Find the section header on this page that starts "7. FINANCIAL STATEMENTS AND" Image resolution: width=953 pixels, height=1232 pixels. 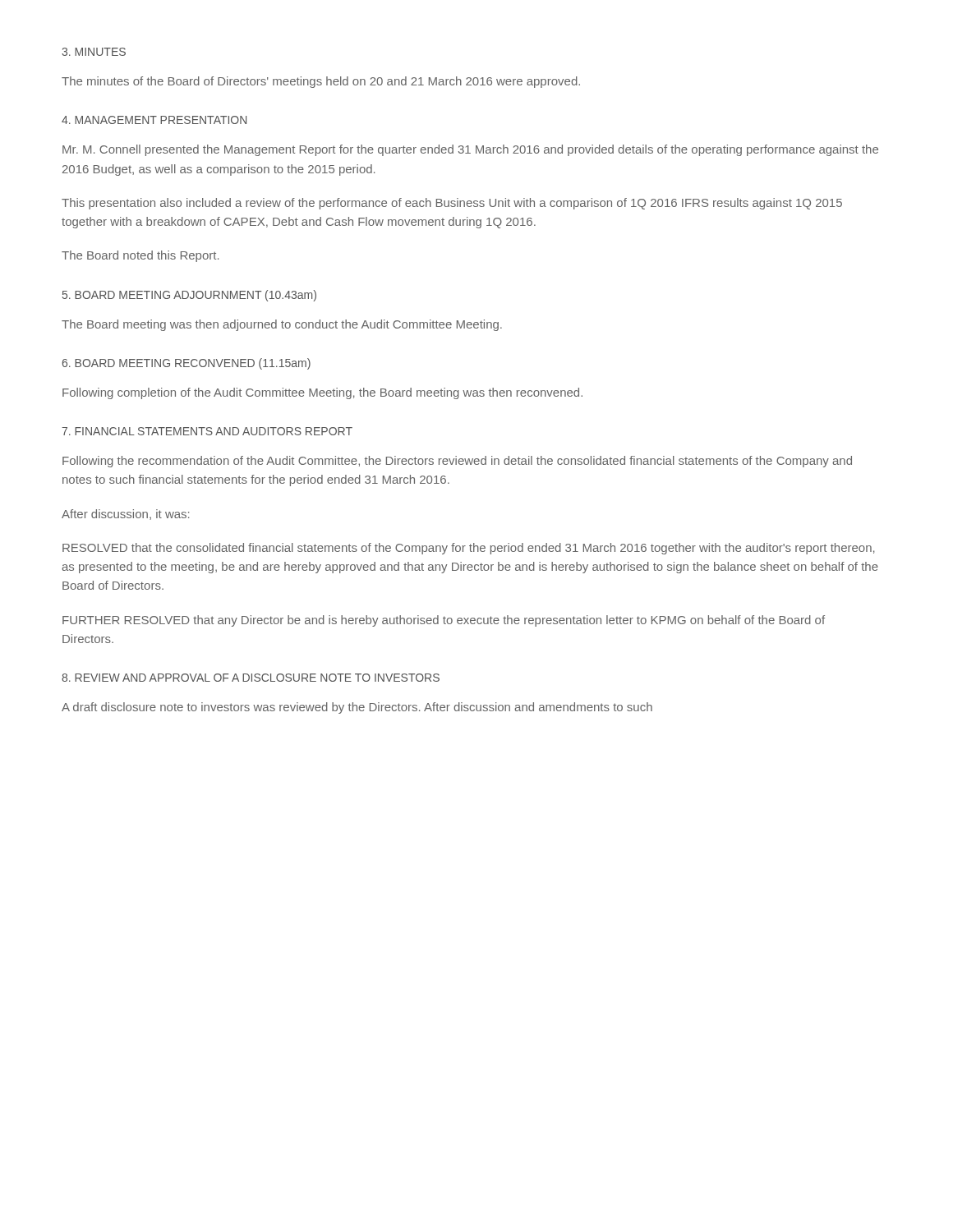[207, 431]
